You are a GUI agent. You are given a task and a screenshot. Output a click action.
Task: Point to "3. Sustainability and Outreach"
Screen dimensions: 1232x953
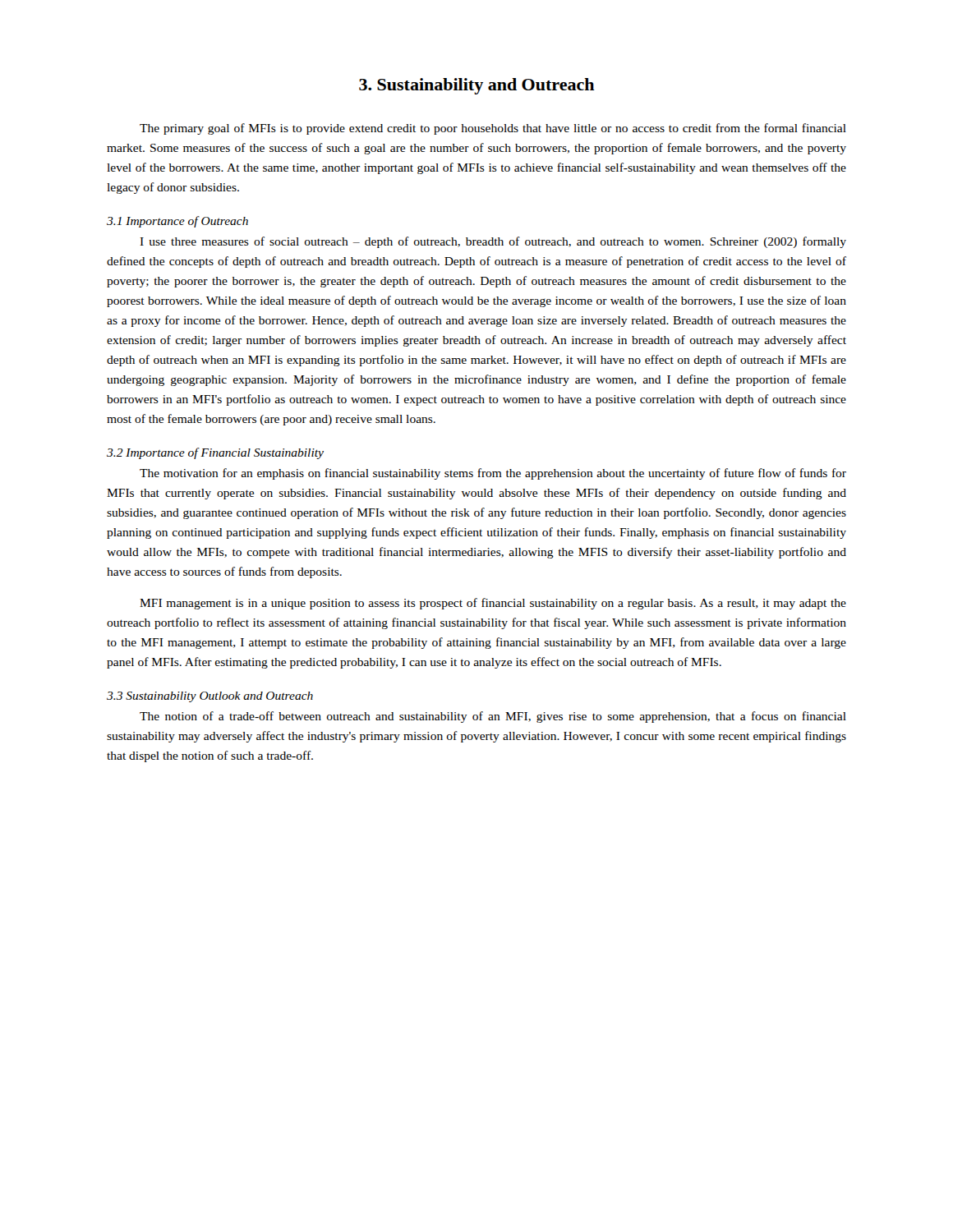point(476,85)
